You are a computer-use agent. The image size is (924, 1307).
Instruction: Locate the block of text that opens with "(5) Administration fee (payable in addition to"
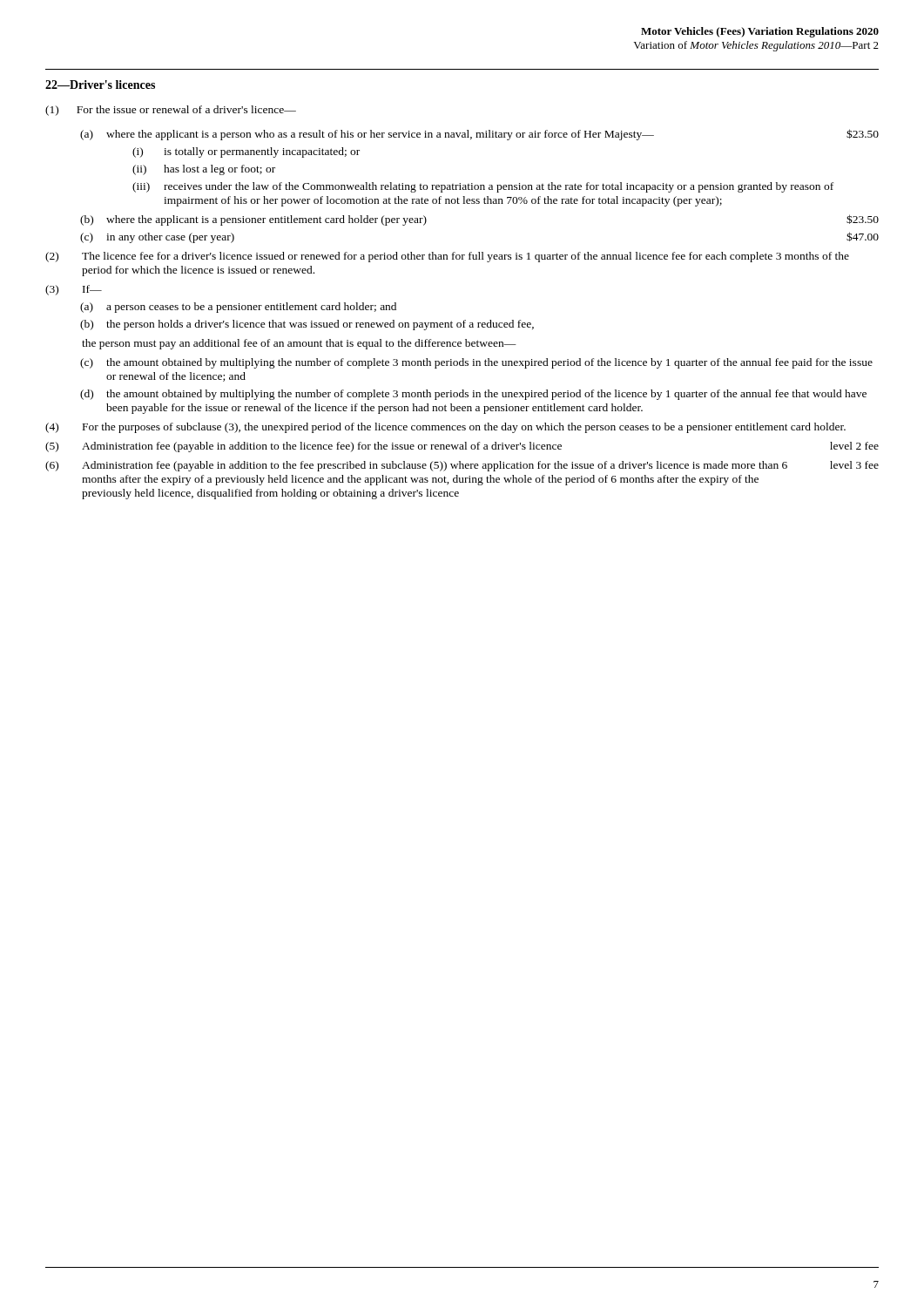[x=462, y=446]
